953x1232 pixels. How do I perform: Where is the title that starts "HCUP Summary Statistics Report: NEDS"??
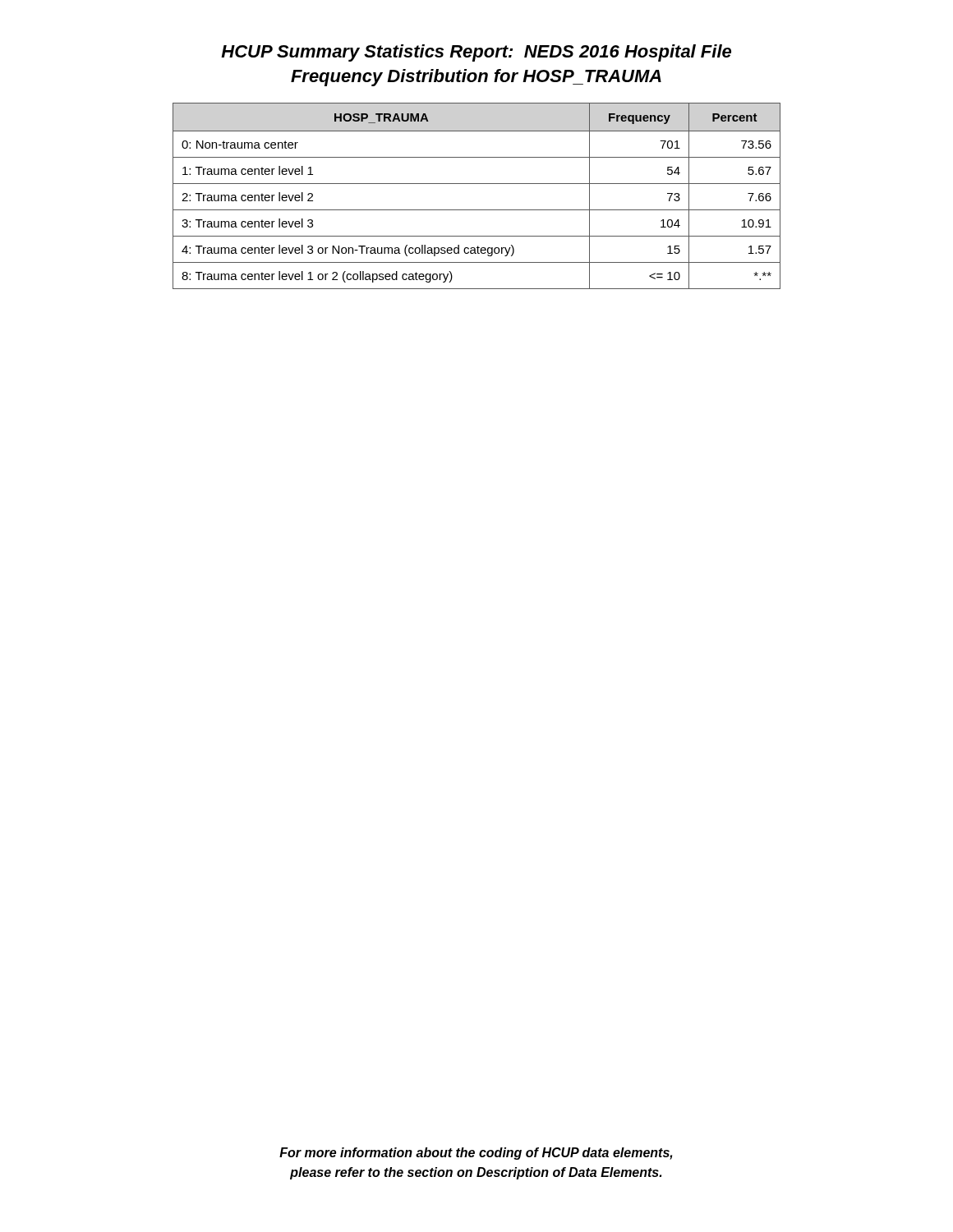476,64
